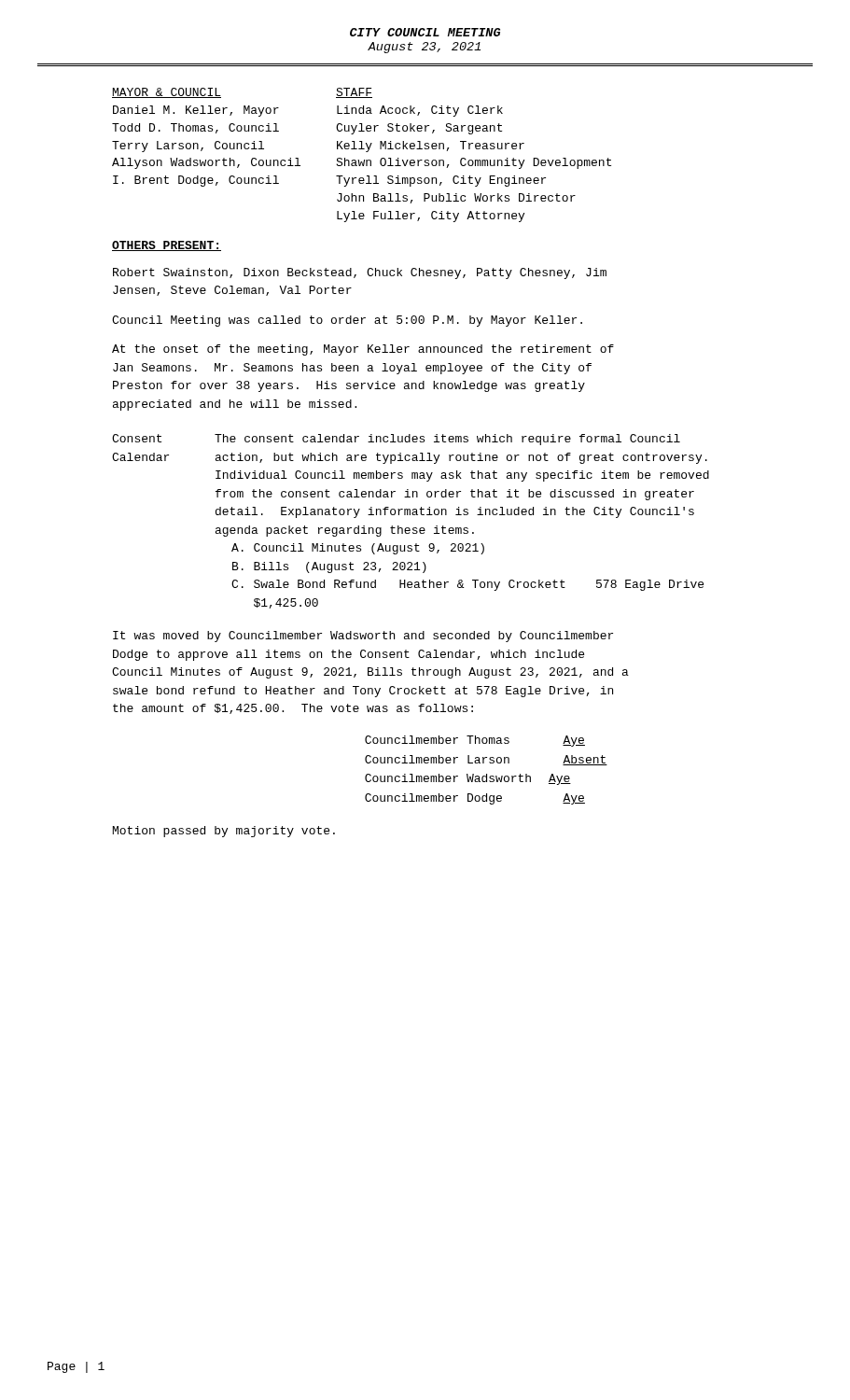Locate the block of text that opens with "MAYOR & COUNCIL Daniel M."
This screenshot has width=850, height=1400.
pos(453,155)
